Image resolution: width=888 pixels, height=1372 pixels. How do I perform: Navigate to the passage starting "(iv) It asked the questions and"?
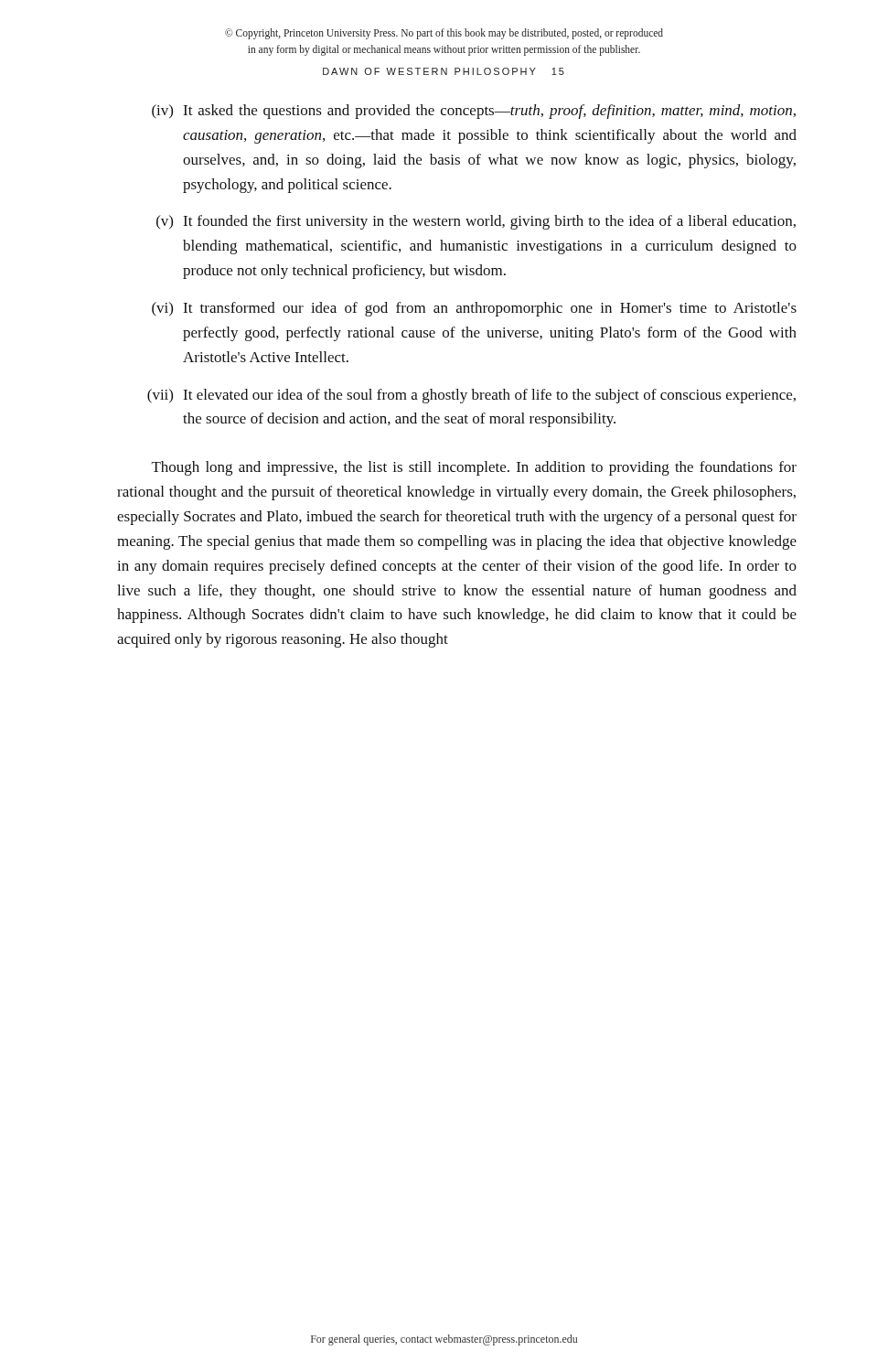coord(457,148)
